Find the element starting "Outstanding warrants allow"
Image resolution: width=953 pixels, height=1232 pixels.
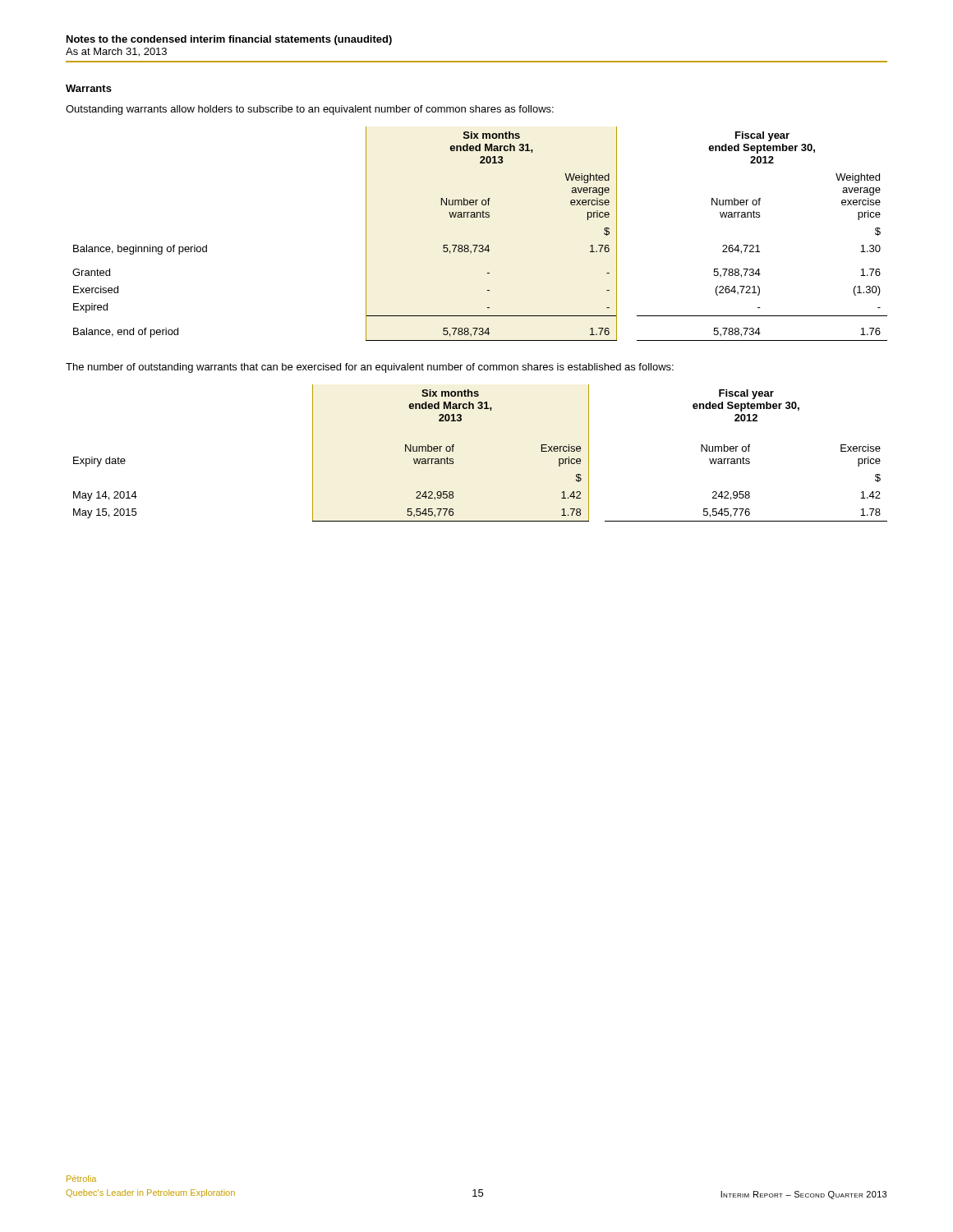tap(310, 109)
